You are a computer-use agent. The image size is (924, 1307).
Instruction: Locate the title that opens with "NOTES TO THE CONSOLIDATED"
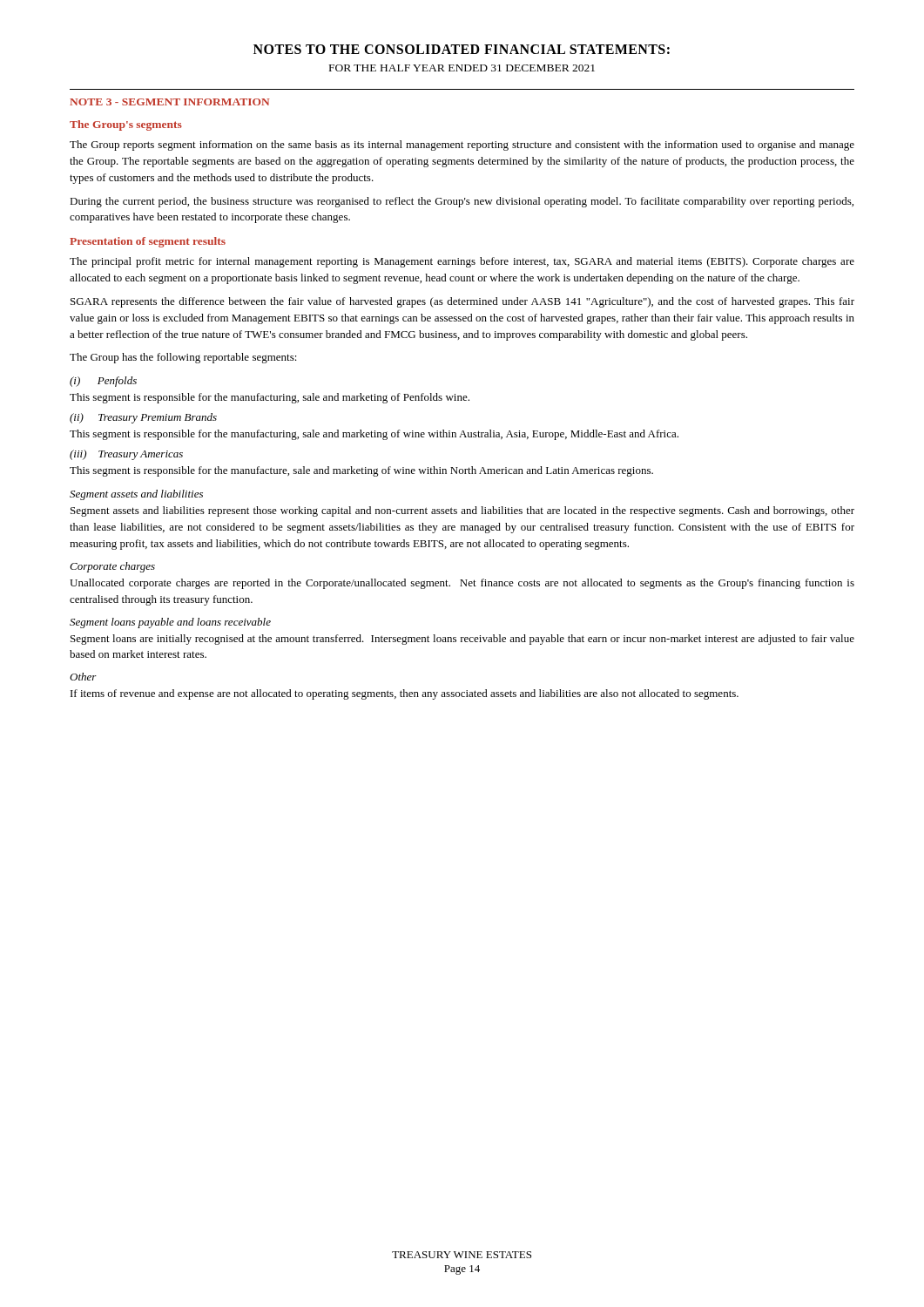(462, 49)
